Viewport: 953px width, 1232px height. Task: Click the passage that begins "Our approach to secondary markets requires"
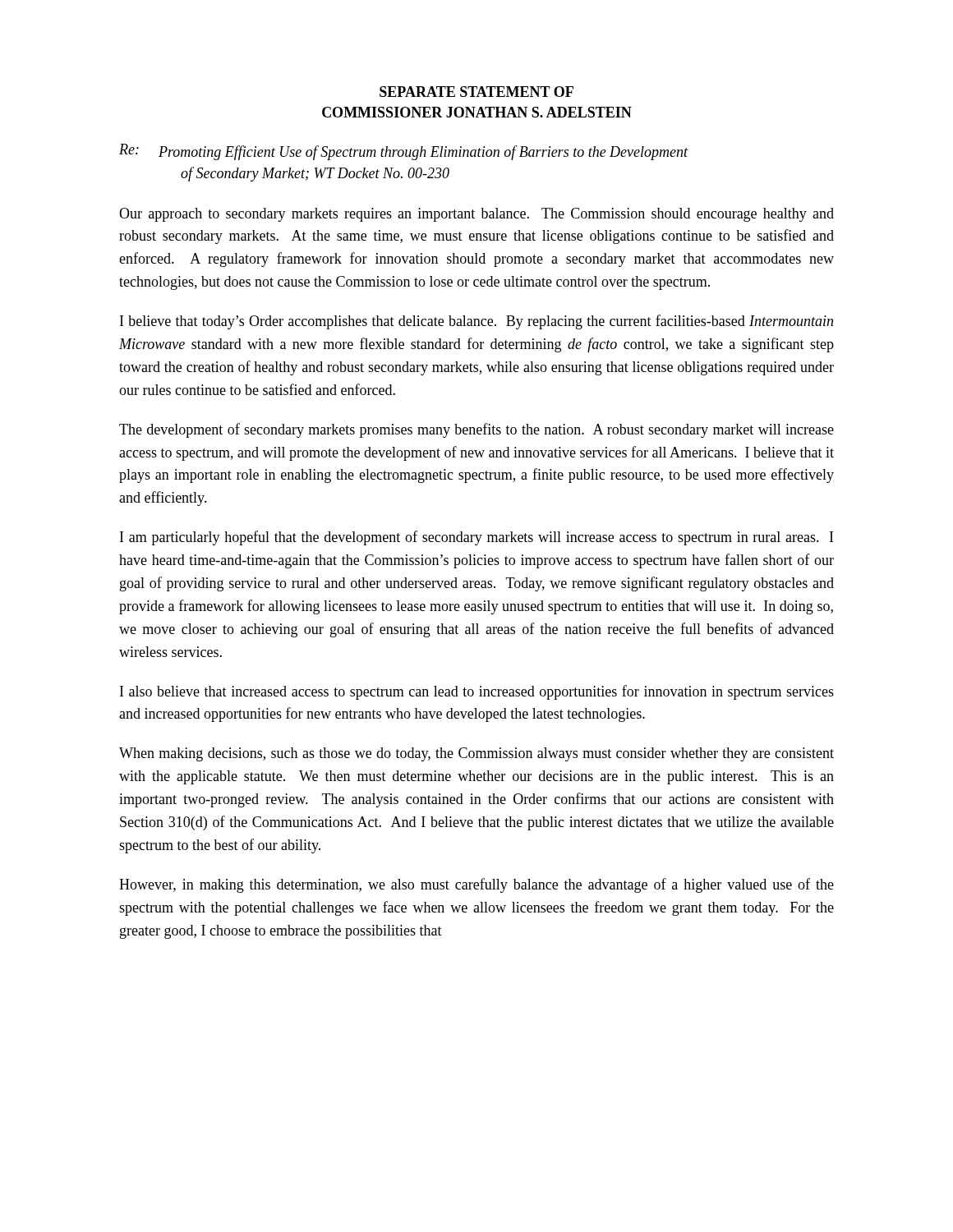(476, 248)
